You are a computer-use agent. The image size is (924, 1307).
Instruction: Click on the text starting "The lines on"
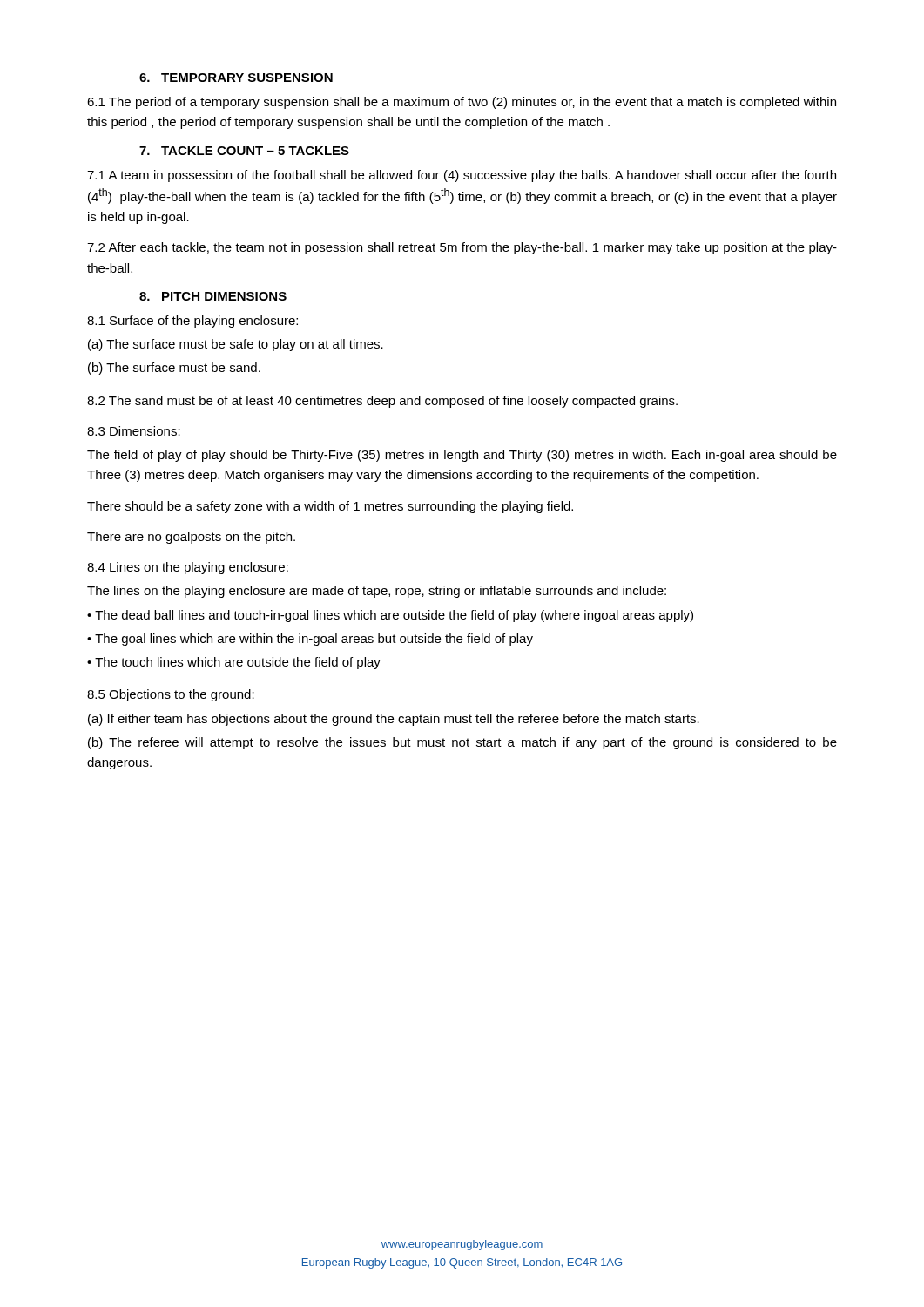377,591
